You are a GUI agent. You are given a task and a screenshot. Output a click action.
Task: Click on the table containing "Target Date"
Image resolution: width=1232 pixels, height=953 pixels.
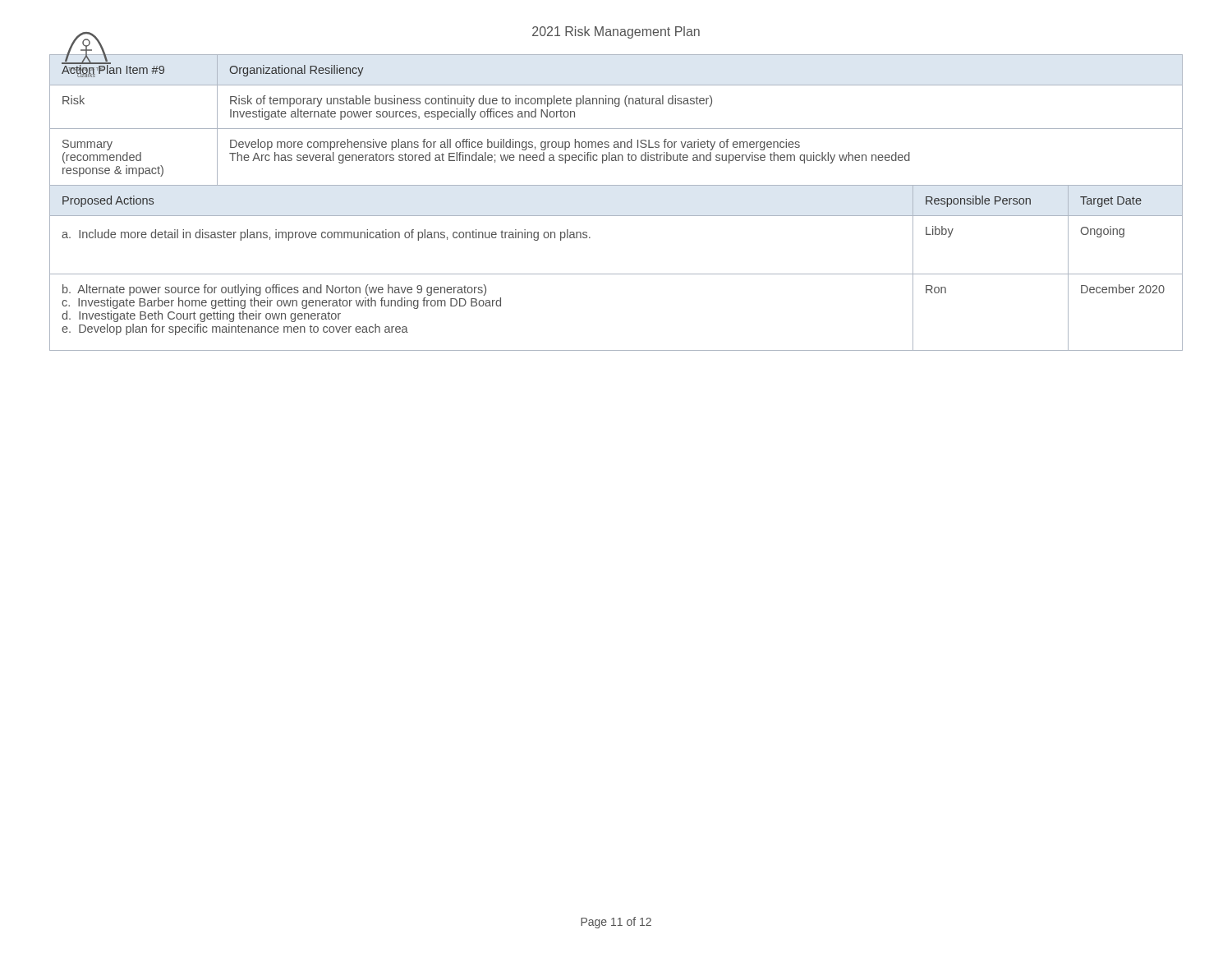(616, 203)
